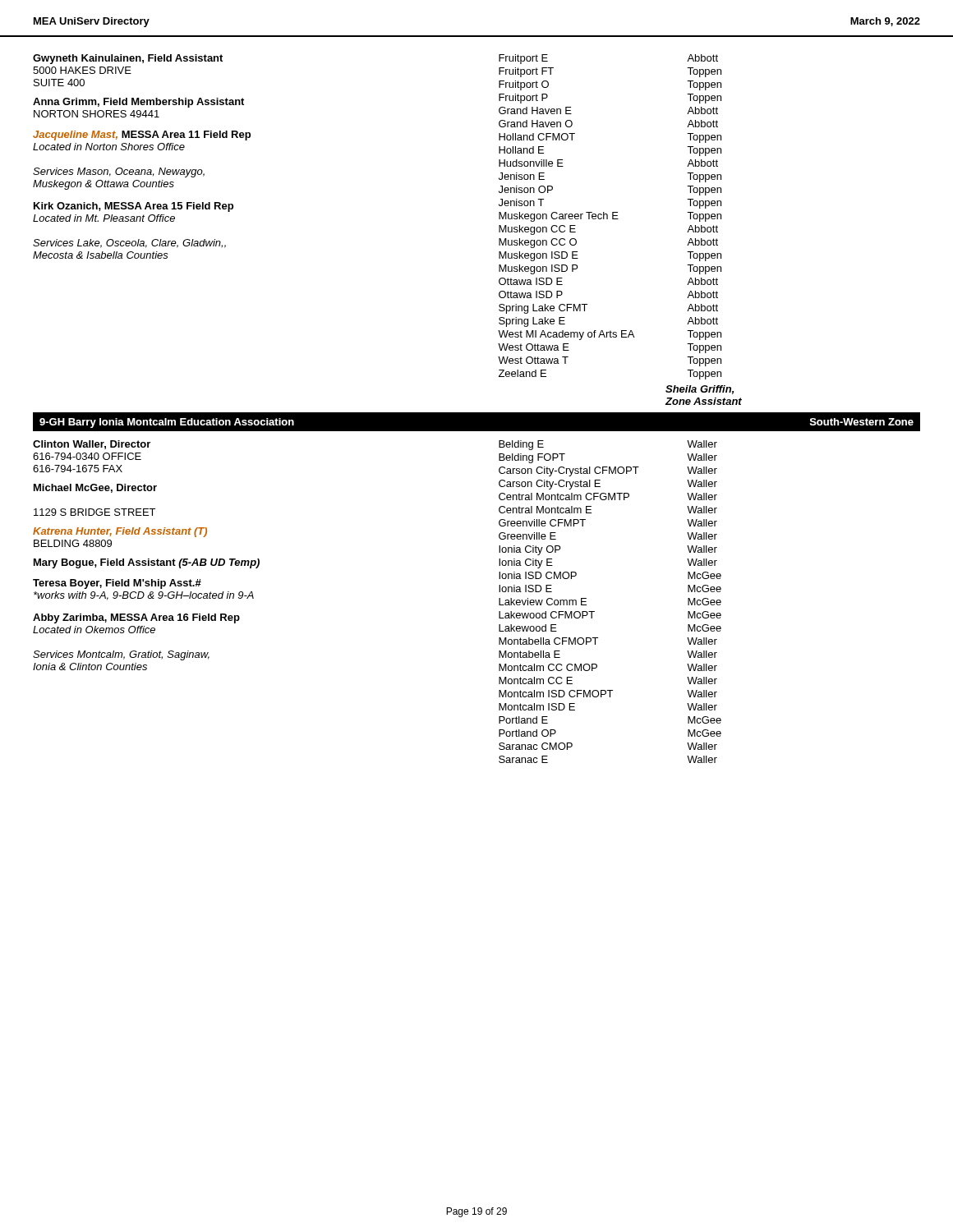Click the passage that begins "Kirk Ozanich, MESSA Area 15"

point(133,230)
